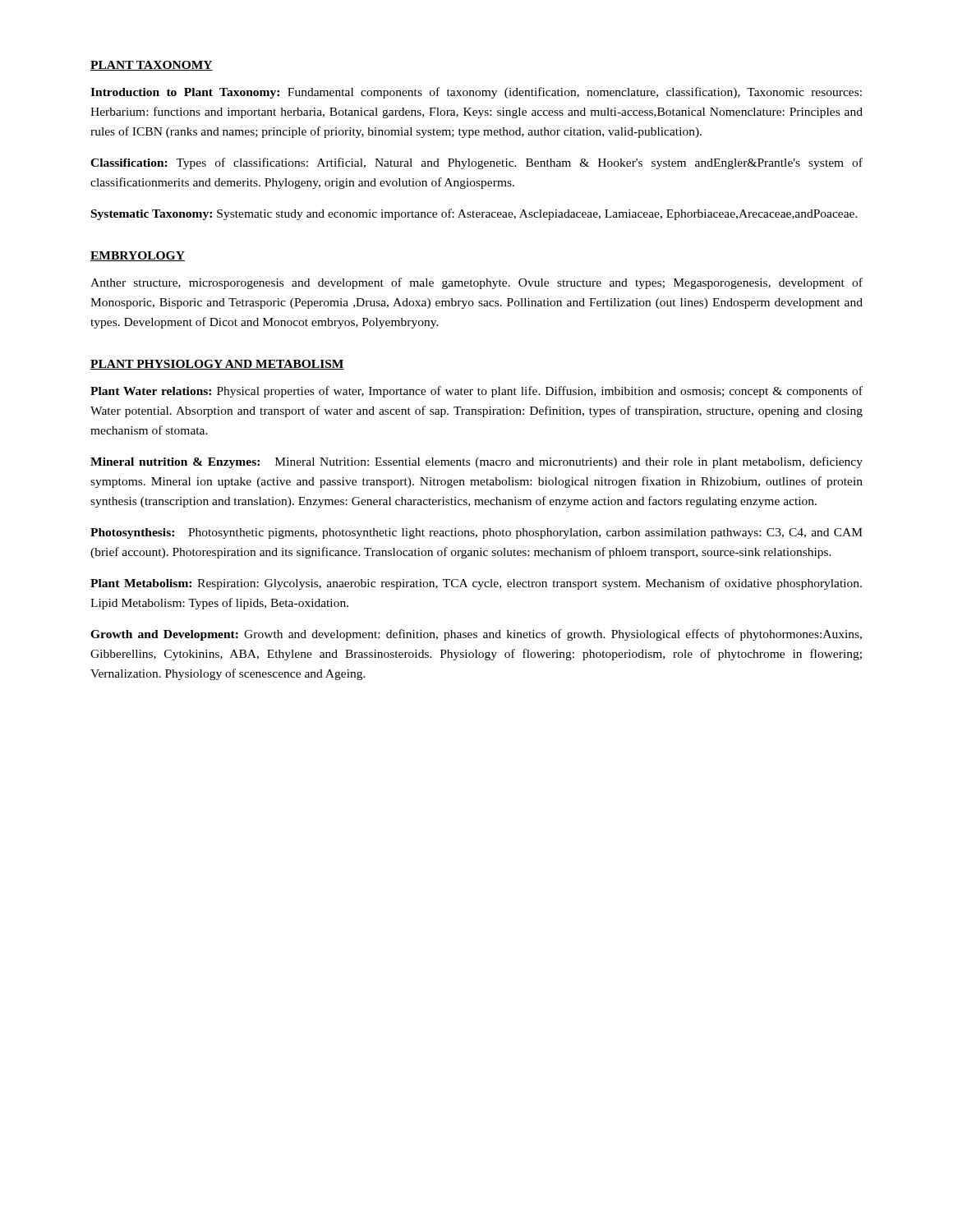Click on the text block with the text "Introduction to Plant Taxonomy: Fundamental"
This screenshot has height=1232, width=953.
click(x=476, y=111)
